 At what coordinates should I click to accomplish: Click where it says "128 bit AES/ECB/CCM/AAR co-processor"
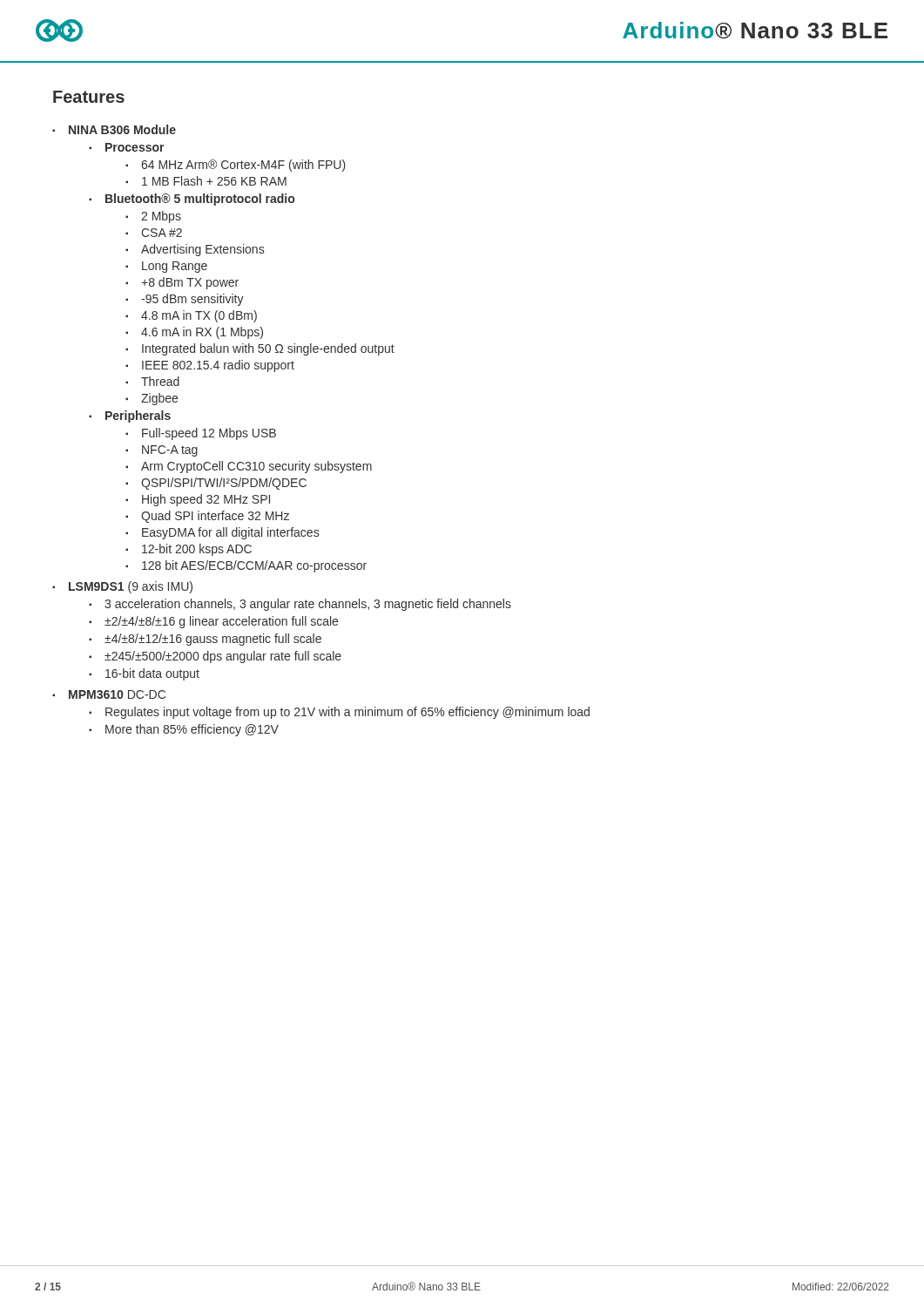[x=254, y=565]
